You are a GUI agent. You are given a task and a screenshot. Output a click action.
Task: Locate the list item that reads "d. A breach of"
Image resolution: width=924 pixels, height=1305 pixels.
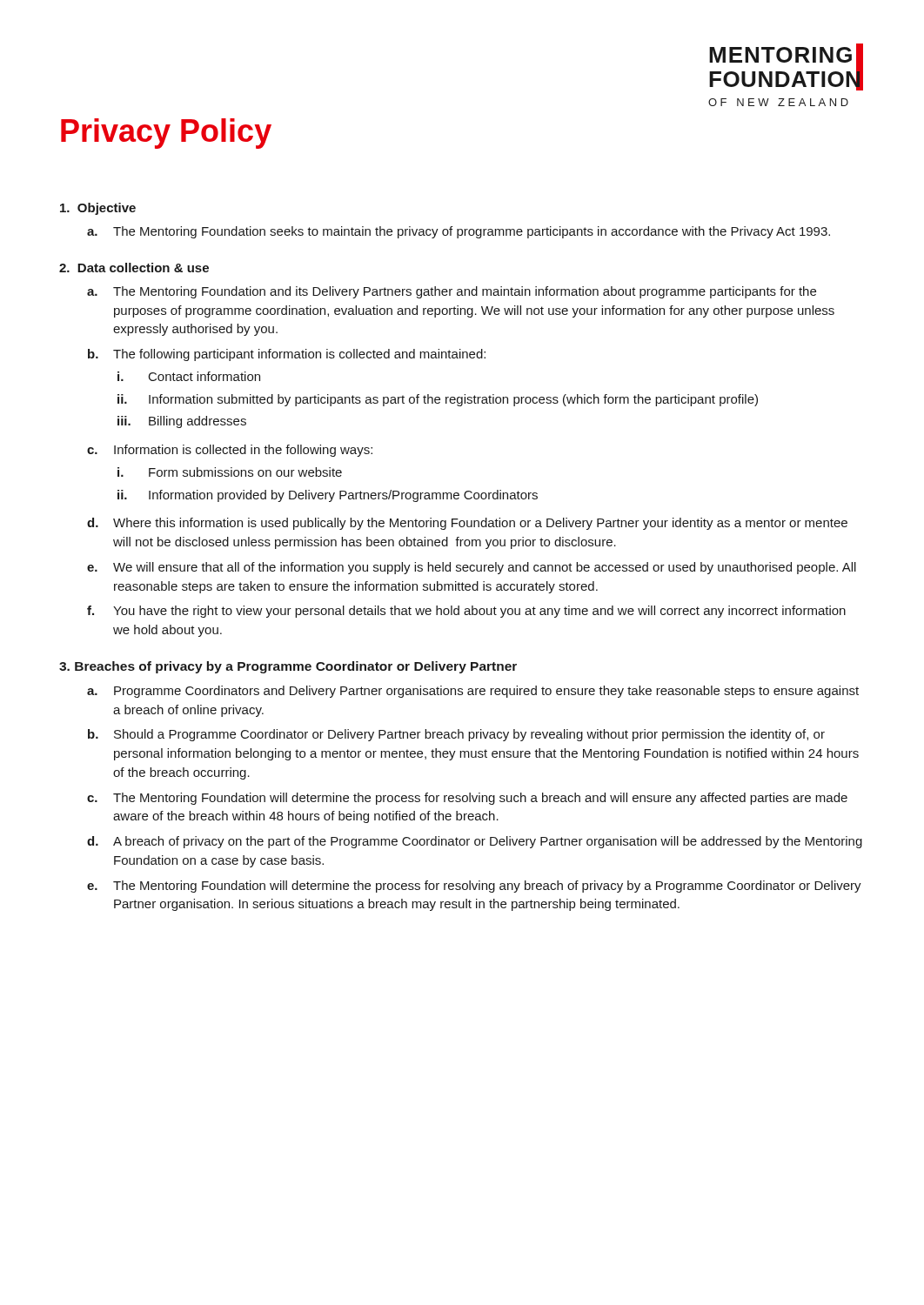pos(476,851)
